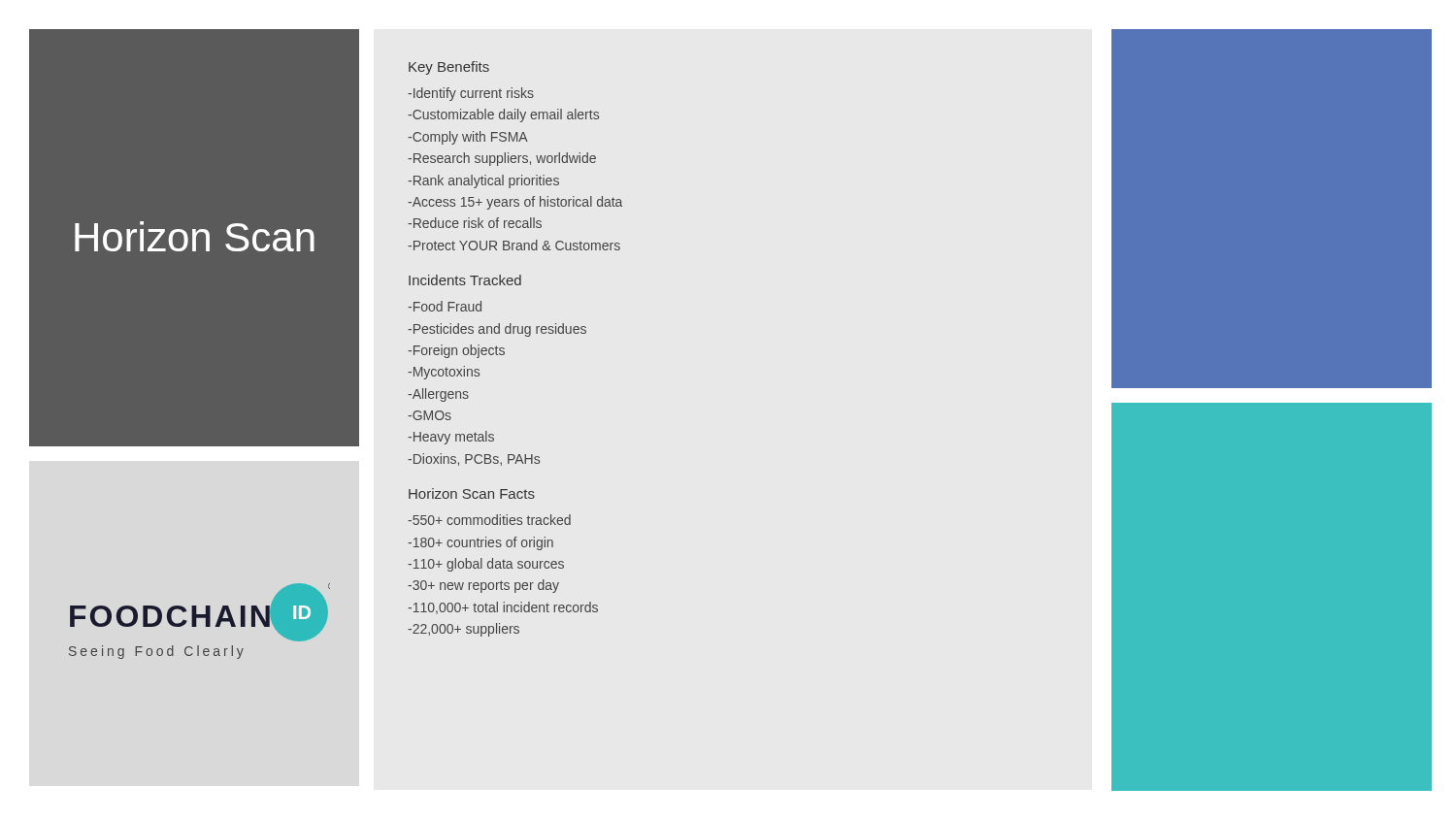Point to the text starting "-30+ new reports per day"
Screen dimensions: 819x1456
483,586
